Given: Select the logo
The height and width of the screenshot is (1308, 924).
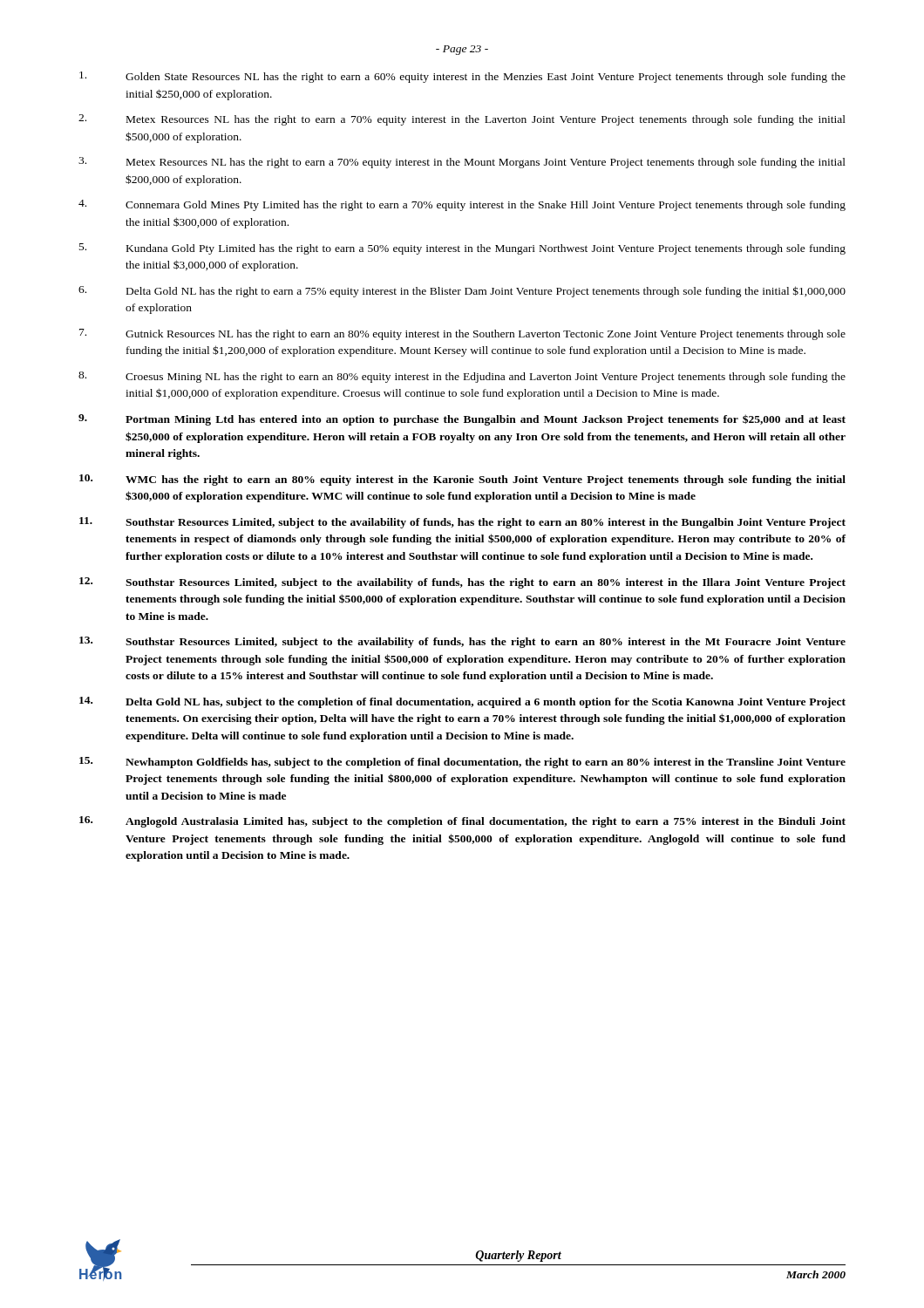Looking at the screenshot, I should [x=124, y=1254].
